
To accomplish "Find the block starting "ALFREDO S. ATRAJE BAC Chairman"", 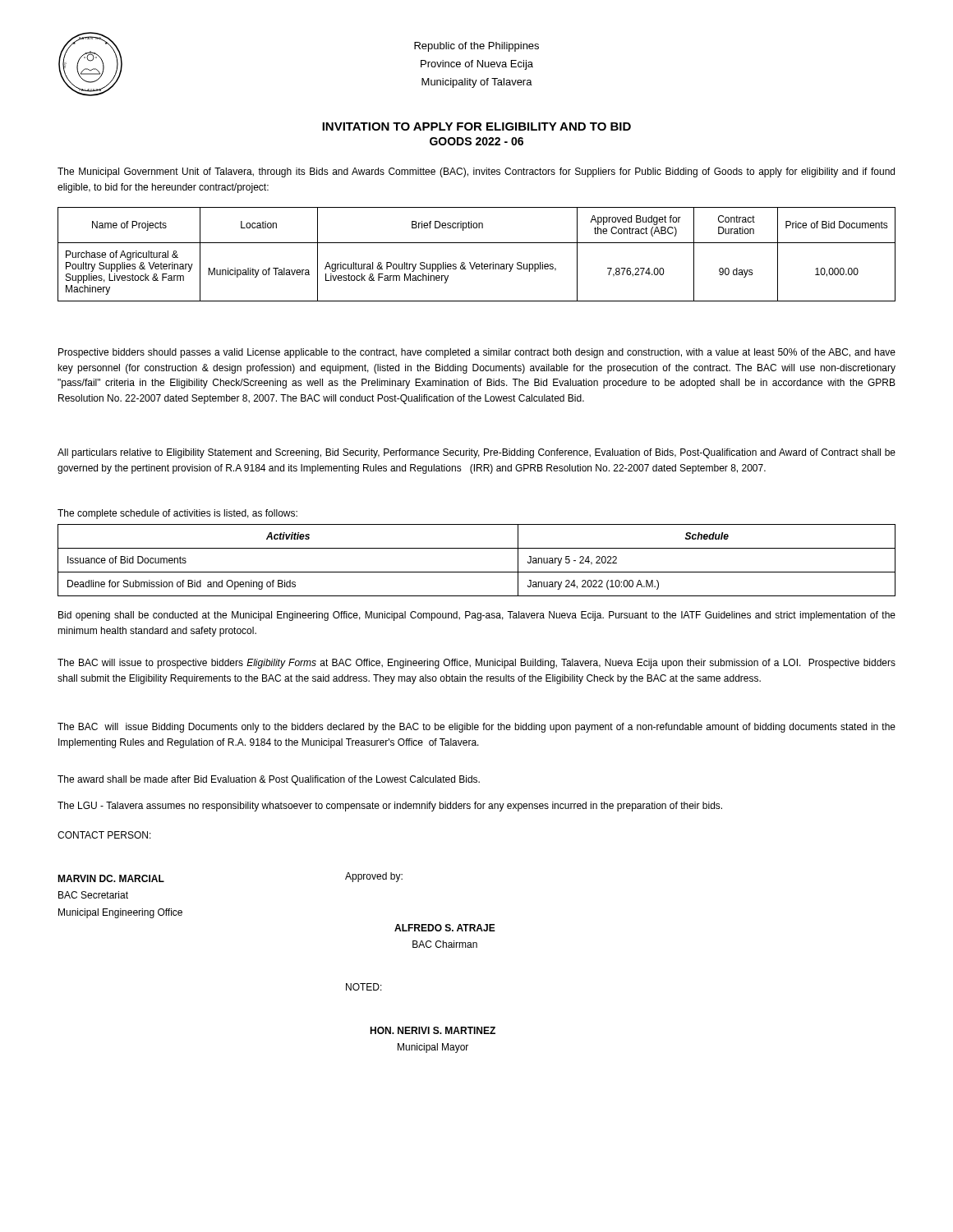I will pos(445,937).
